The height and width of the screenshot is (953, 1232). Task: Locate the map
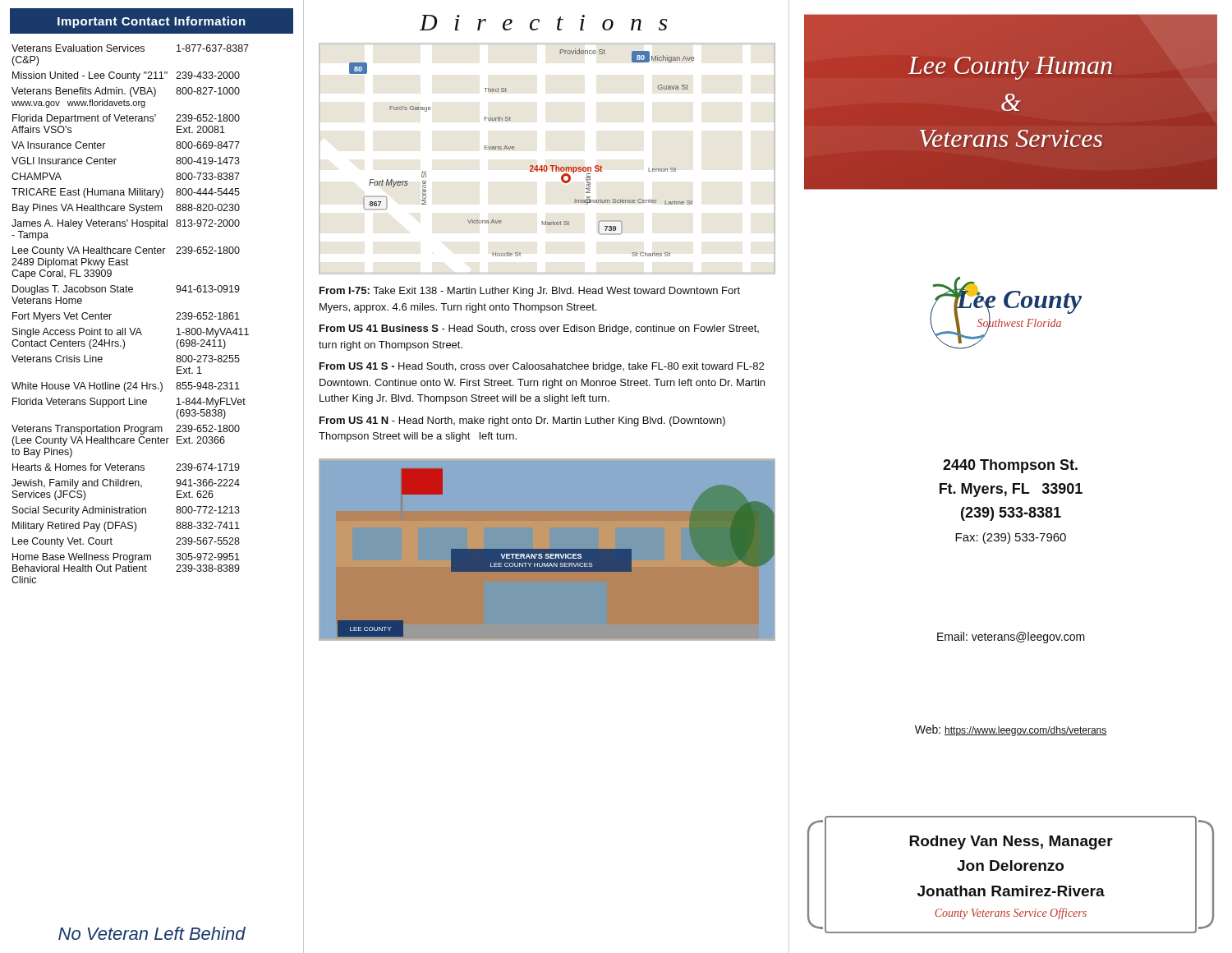[x=547, y=159]
